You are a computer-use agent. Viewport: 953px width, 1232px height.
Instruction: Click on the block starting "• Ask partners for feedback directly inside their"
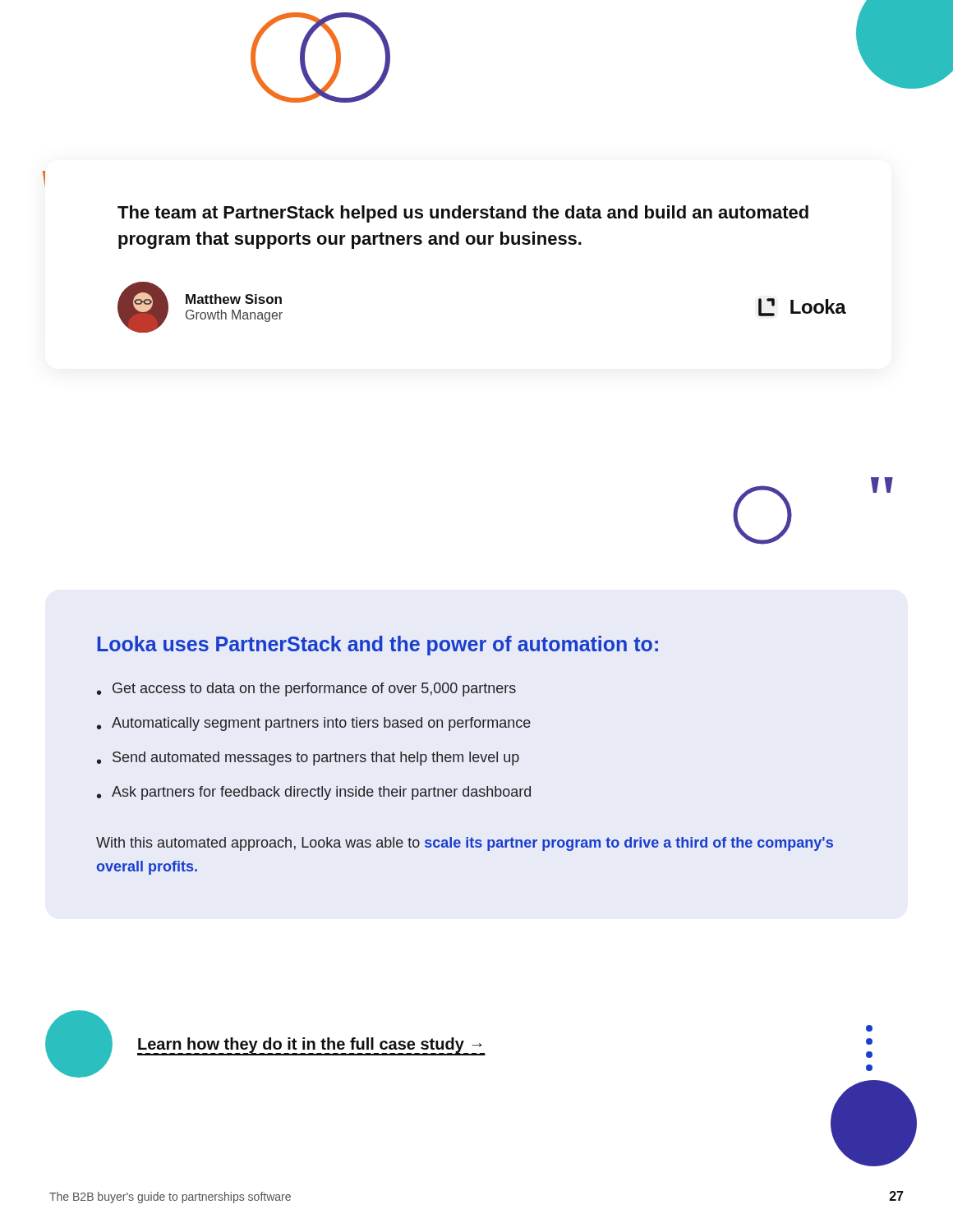click(314, 796)
